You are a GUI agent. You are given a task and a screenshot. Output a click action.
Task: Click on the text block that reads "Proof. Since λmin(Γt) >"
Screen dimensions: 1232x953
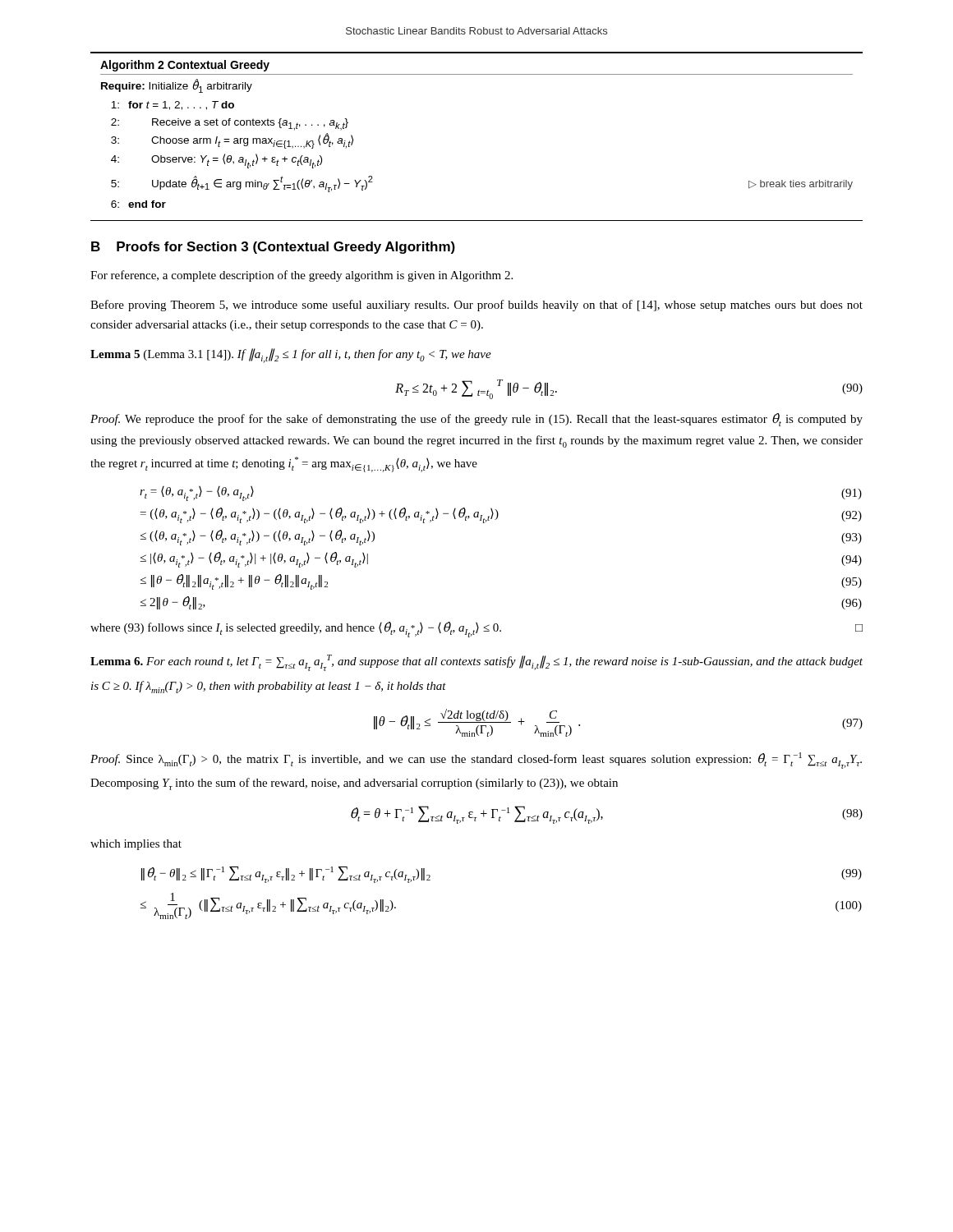[x=476, y=771]
